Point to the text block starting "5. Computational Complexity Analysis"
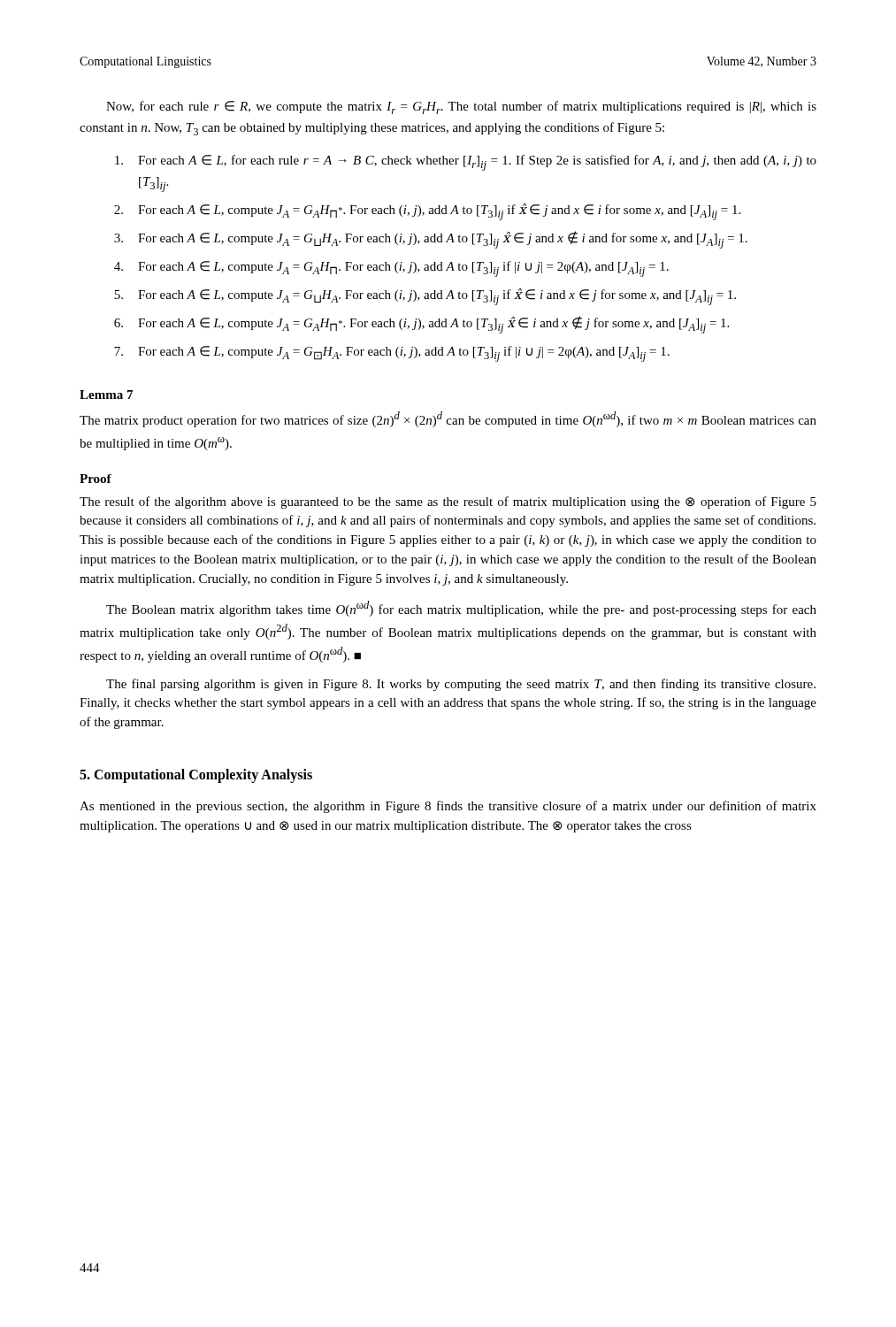Screen dimensions: 1327x896 point(196,774)
